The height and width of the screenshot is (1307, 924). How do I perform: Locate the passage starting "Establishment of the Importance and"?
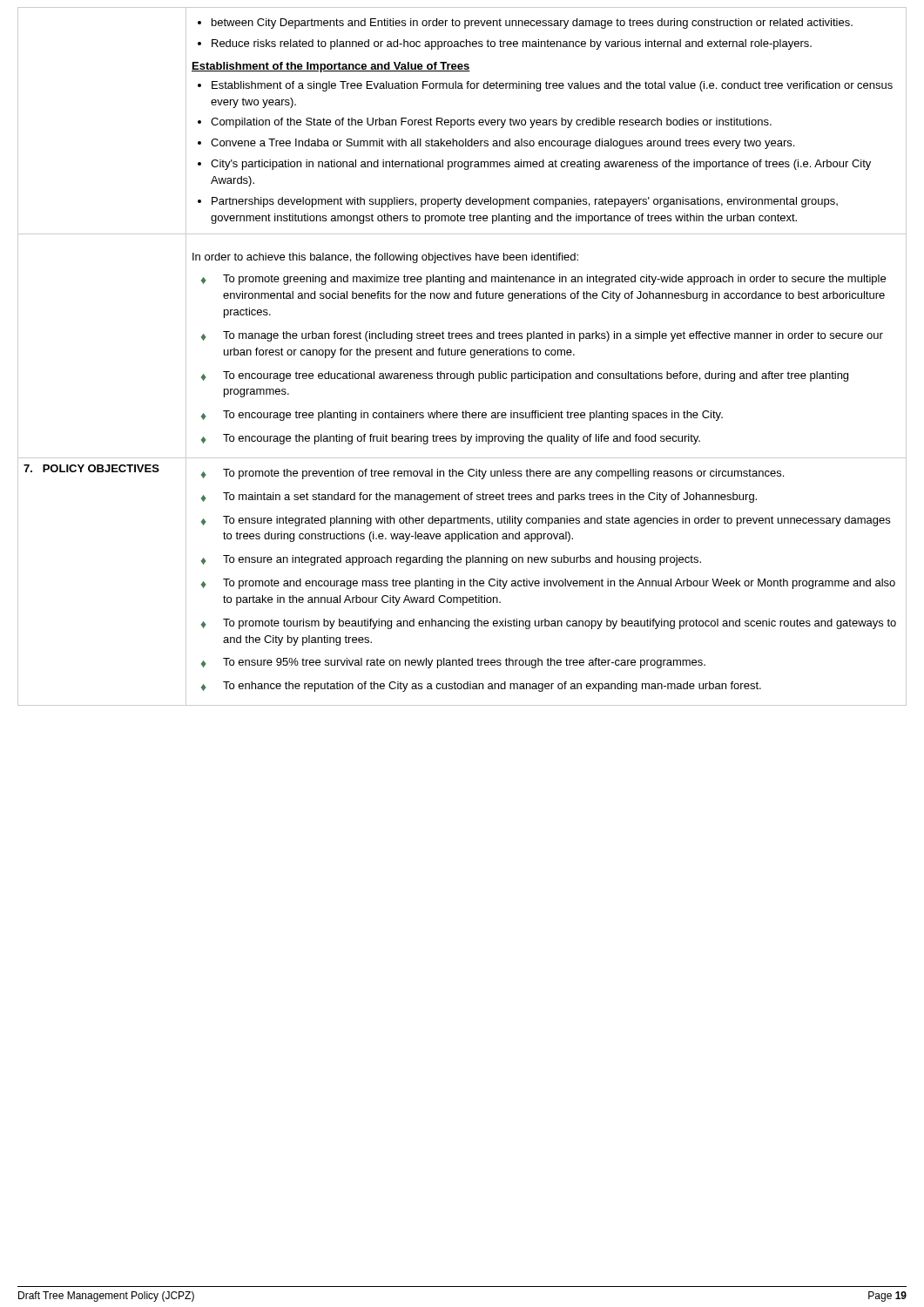[x=331, y=67]
